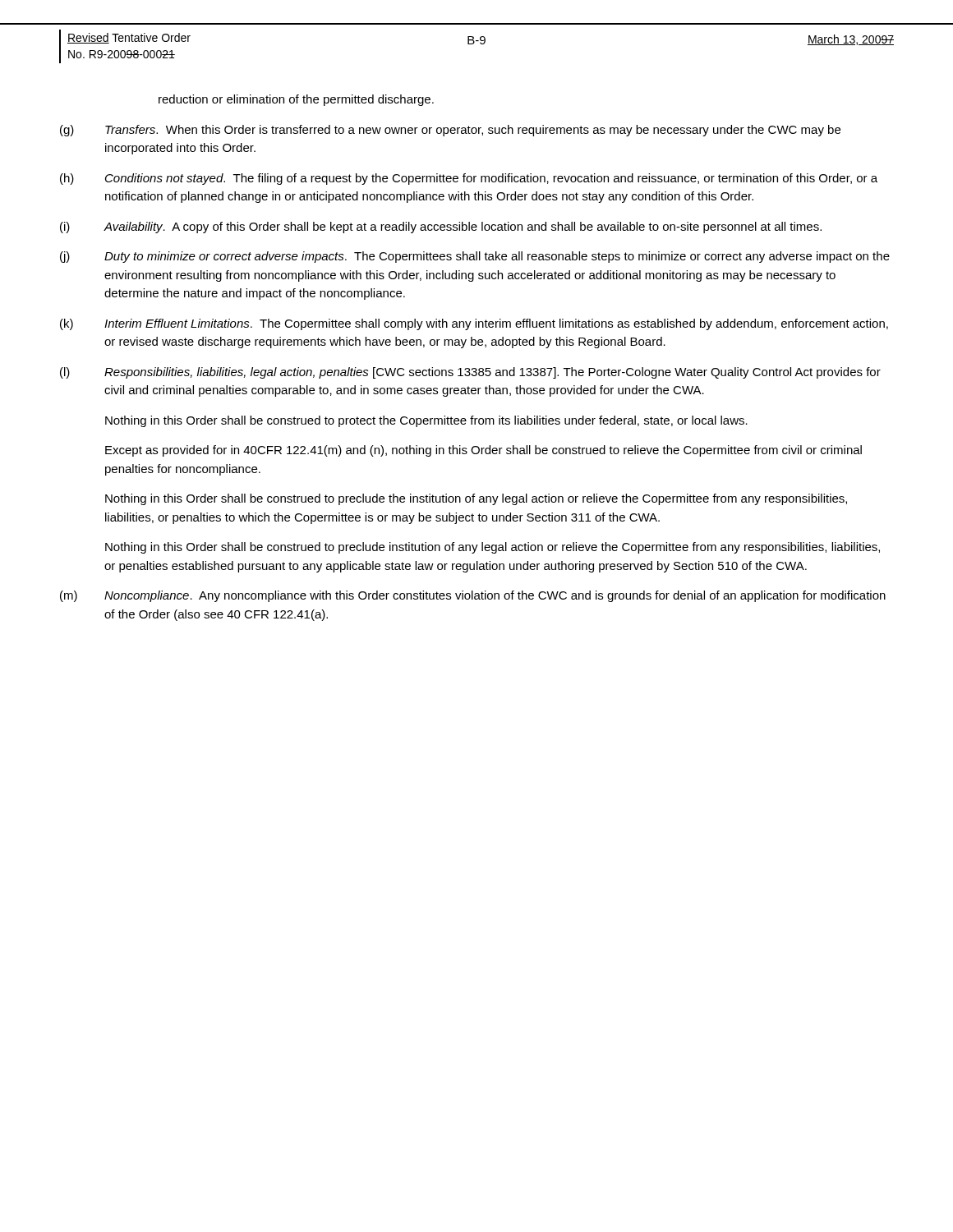Navigate to the text block starting "(h) Conditions not stayed."
This screenshot has height=1232, width=953.
[476, 187]
